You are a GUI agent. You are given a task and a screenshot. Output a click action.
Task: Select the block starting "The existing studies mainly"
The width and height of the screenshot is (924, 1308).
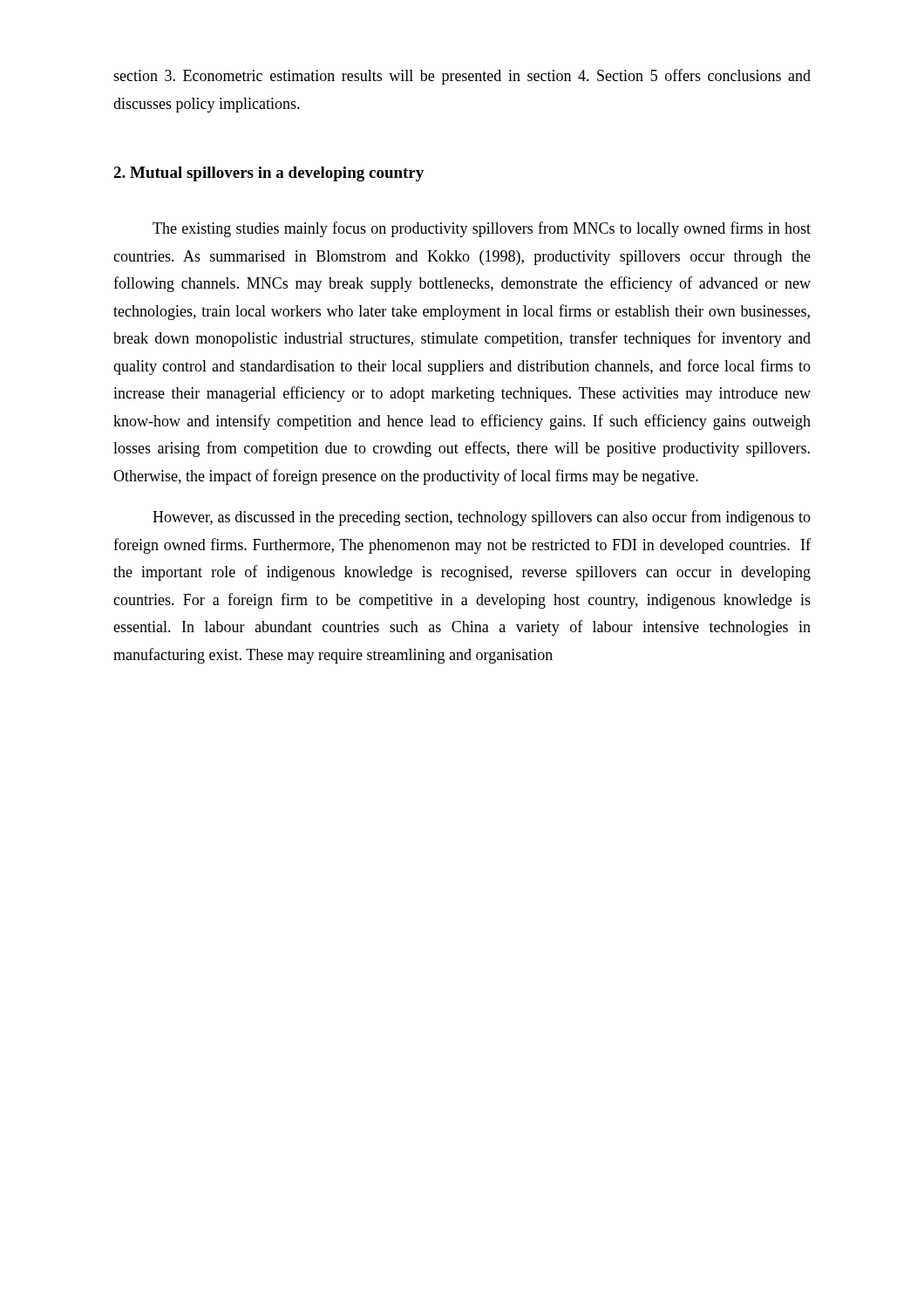point(462,442)
